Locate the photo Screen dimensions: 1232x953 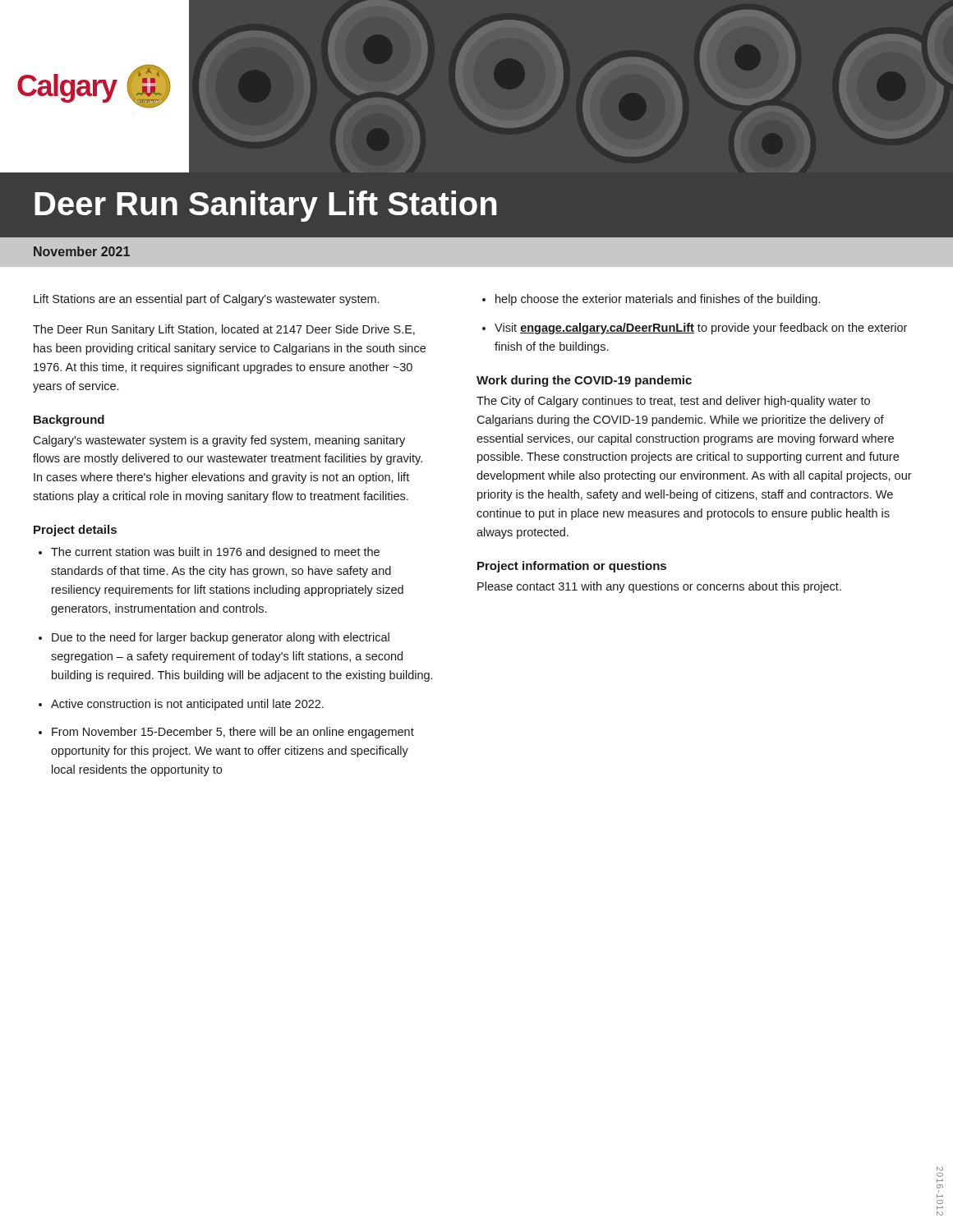point(476,86)
